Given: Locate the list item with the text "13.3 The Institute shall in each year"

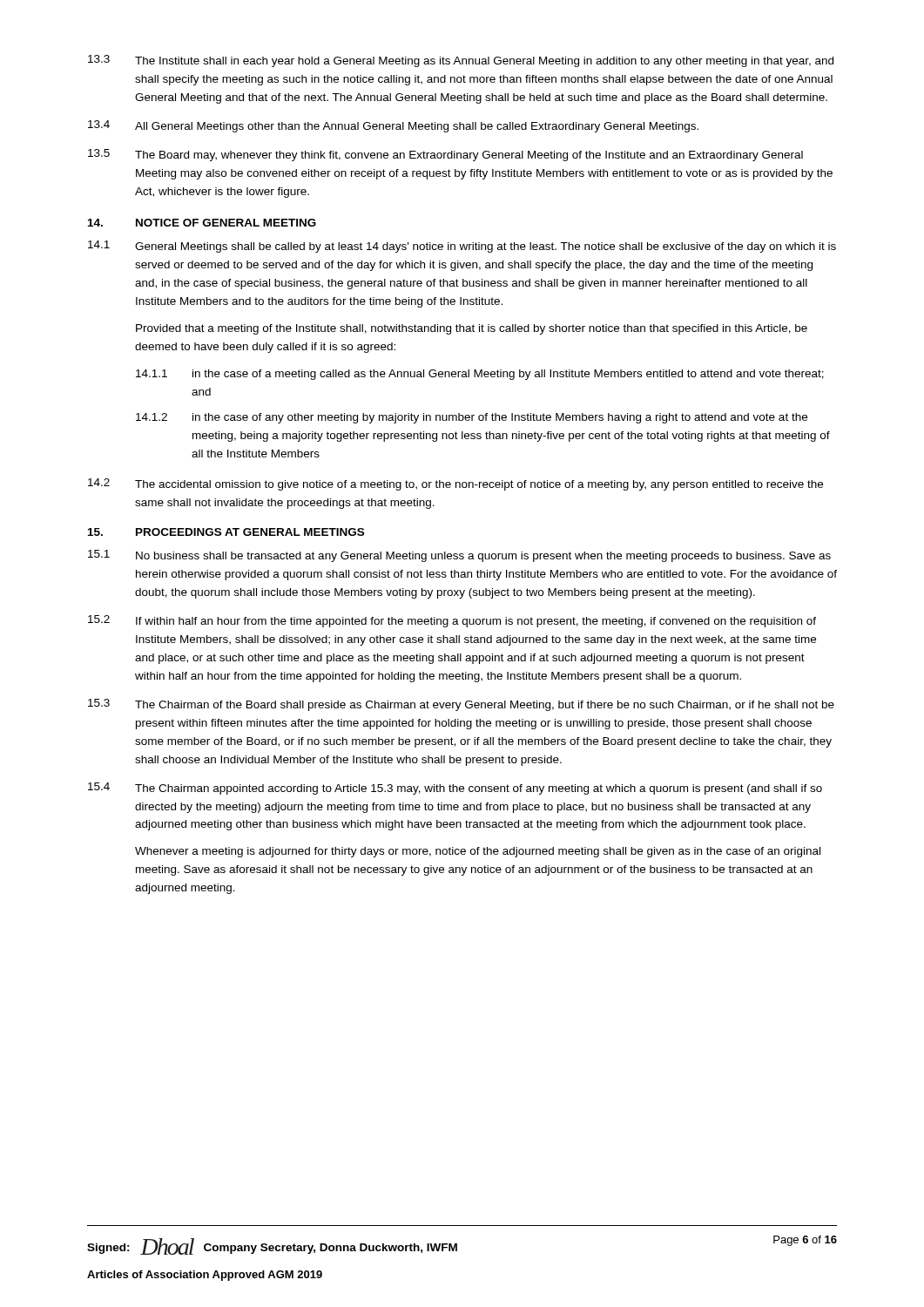Looking at the screenshot, I should tap(462, 80).
